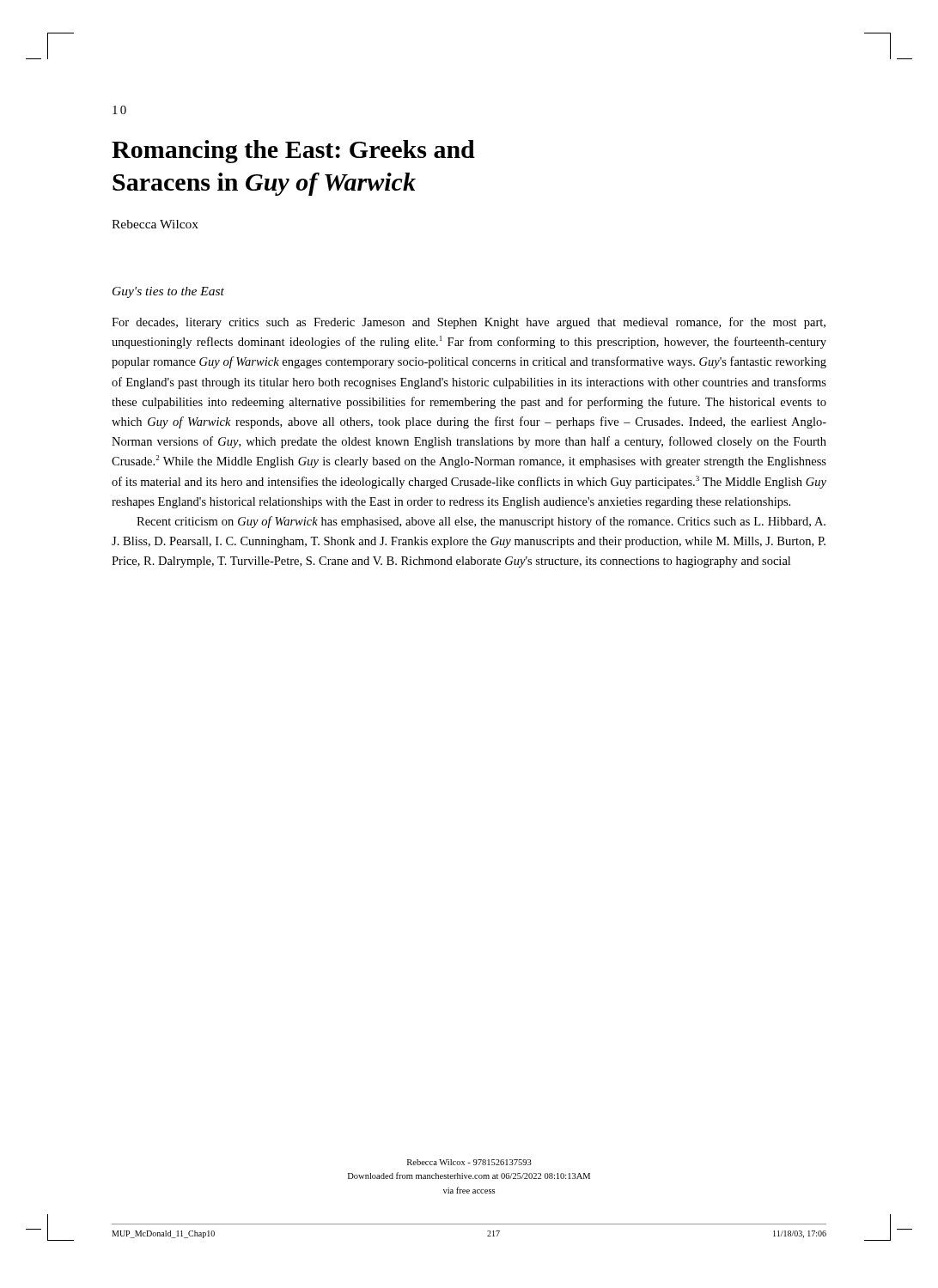The image size is (938, 1288).
Task: Where is the passage that starts "For decades, literary critics such as Frederic Jameson"?
Action: coord(469,442)
